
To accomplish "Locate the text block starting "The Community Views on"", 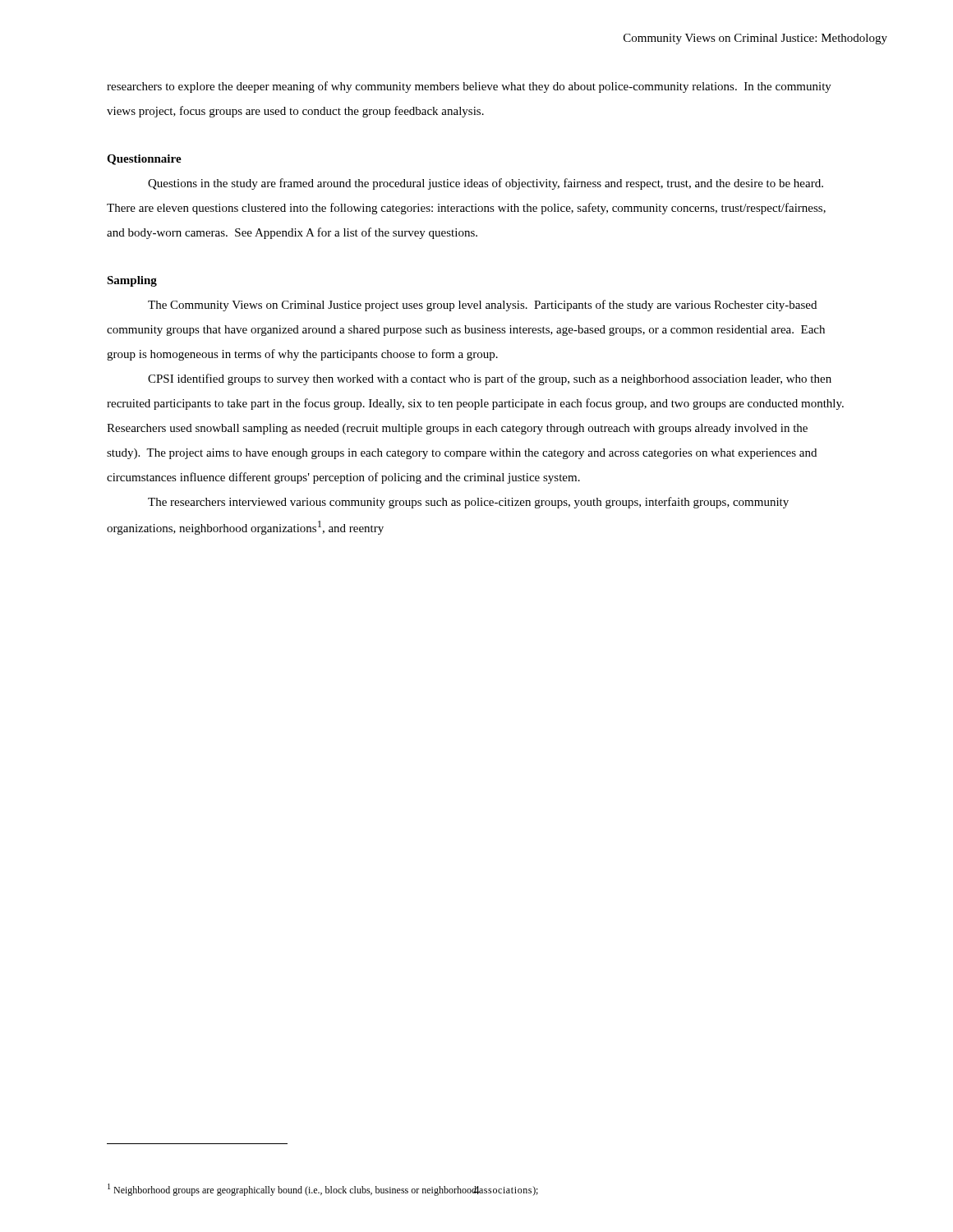I will [x=466, y=329].
